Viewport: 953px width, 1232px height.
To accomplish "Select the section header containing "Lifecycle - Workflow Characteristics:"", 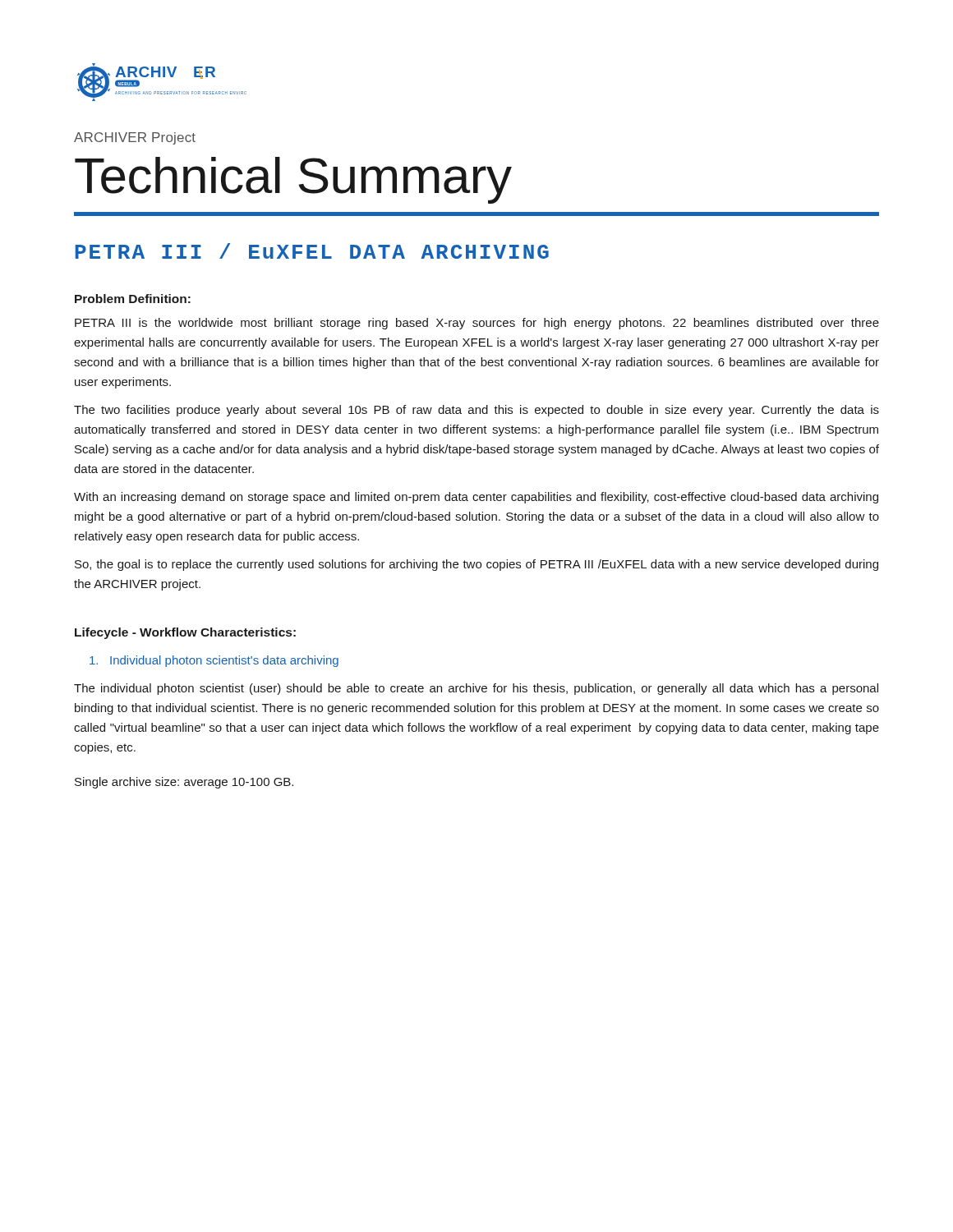I will coord(185,632).
